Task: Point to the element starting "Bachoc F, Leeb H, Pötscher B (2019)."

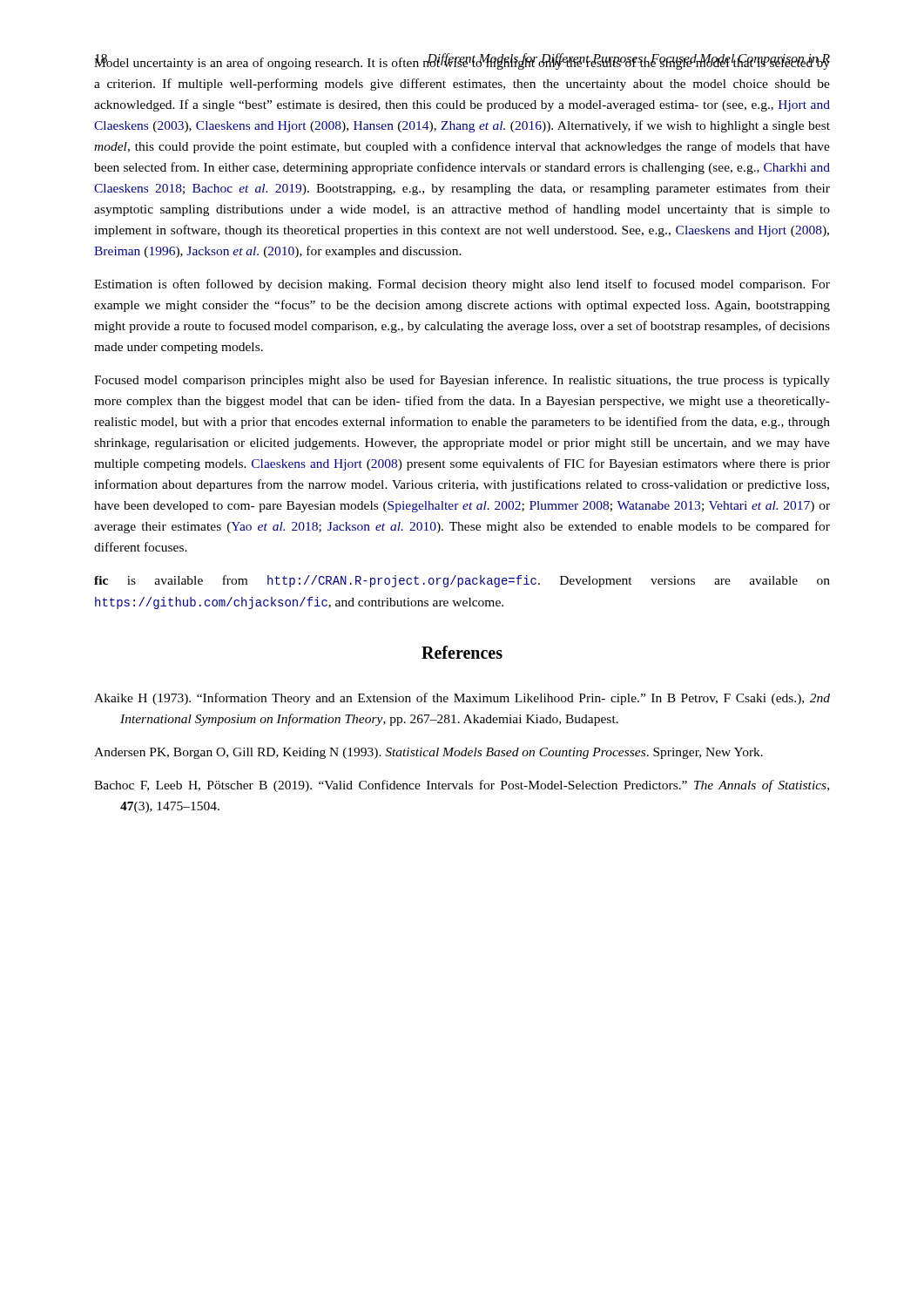Action: (x=462, y=795)
